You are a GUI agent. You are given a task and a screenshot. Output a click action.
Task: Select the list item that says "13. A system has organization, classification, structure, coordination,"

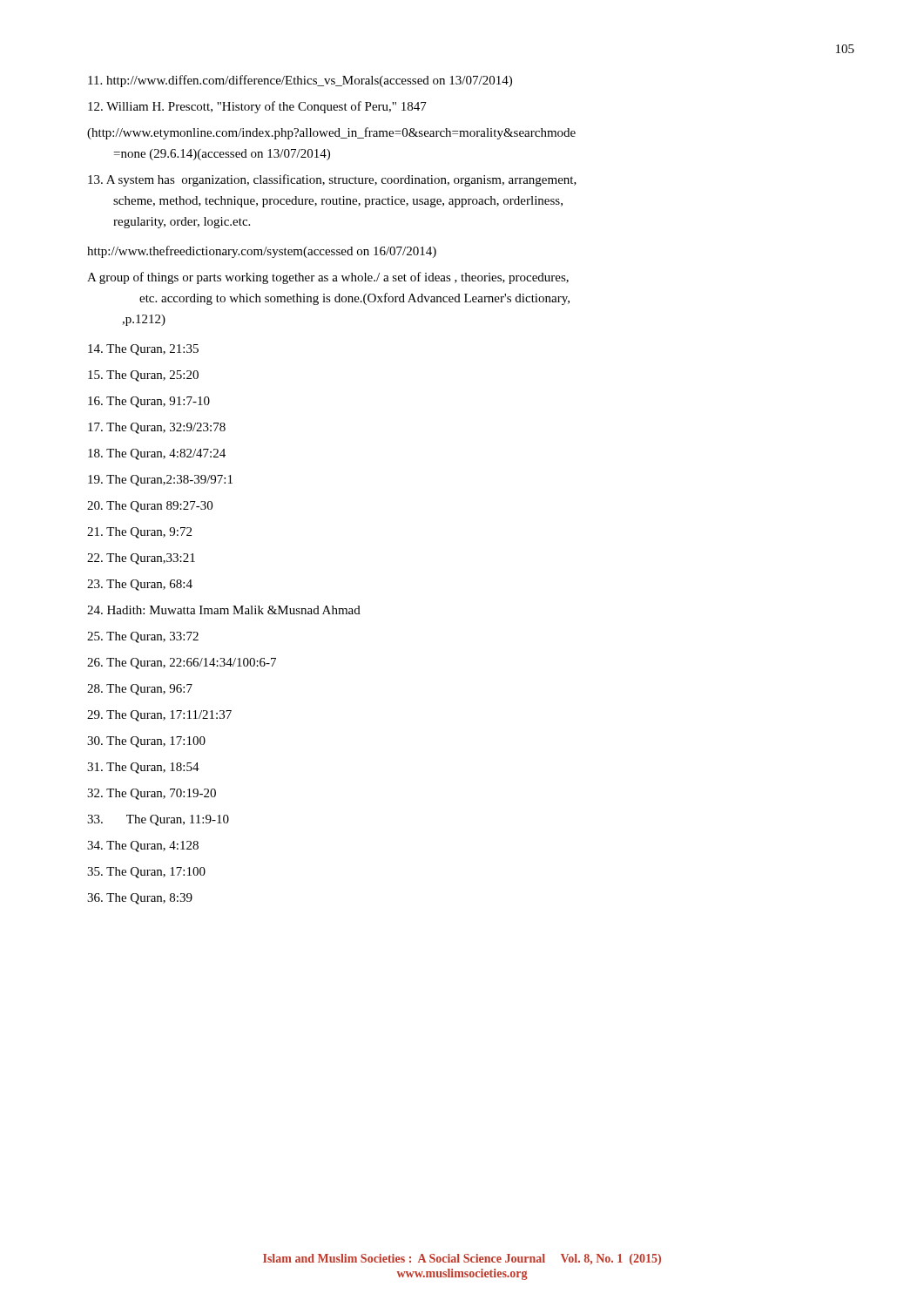click(x=471, y=200)
